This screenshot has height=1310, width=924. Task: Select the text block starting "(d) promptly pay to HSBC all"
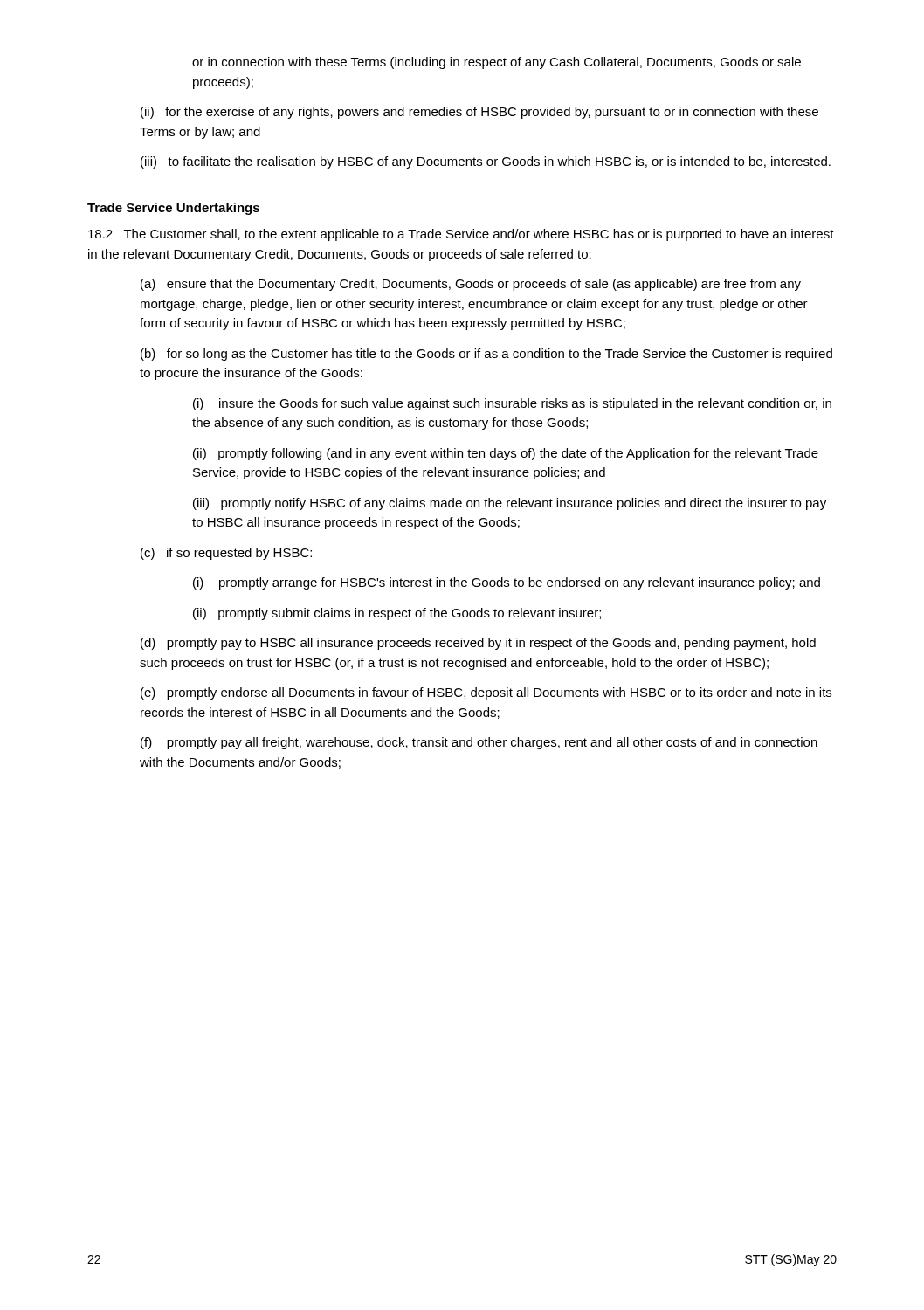click(x=488, y=653)
